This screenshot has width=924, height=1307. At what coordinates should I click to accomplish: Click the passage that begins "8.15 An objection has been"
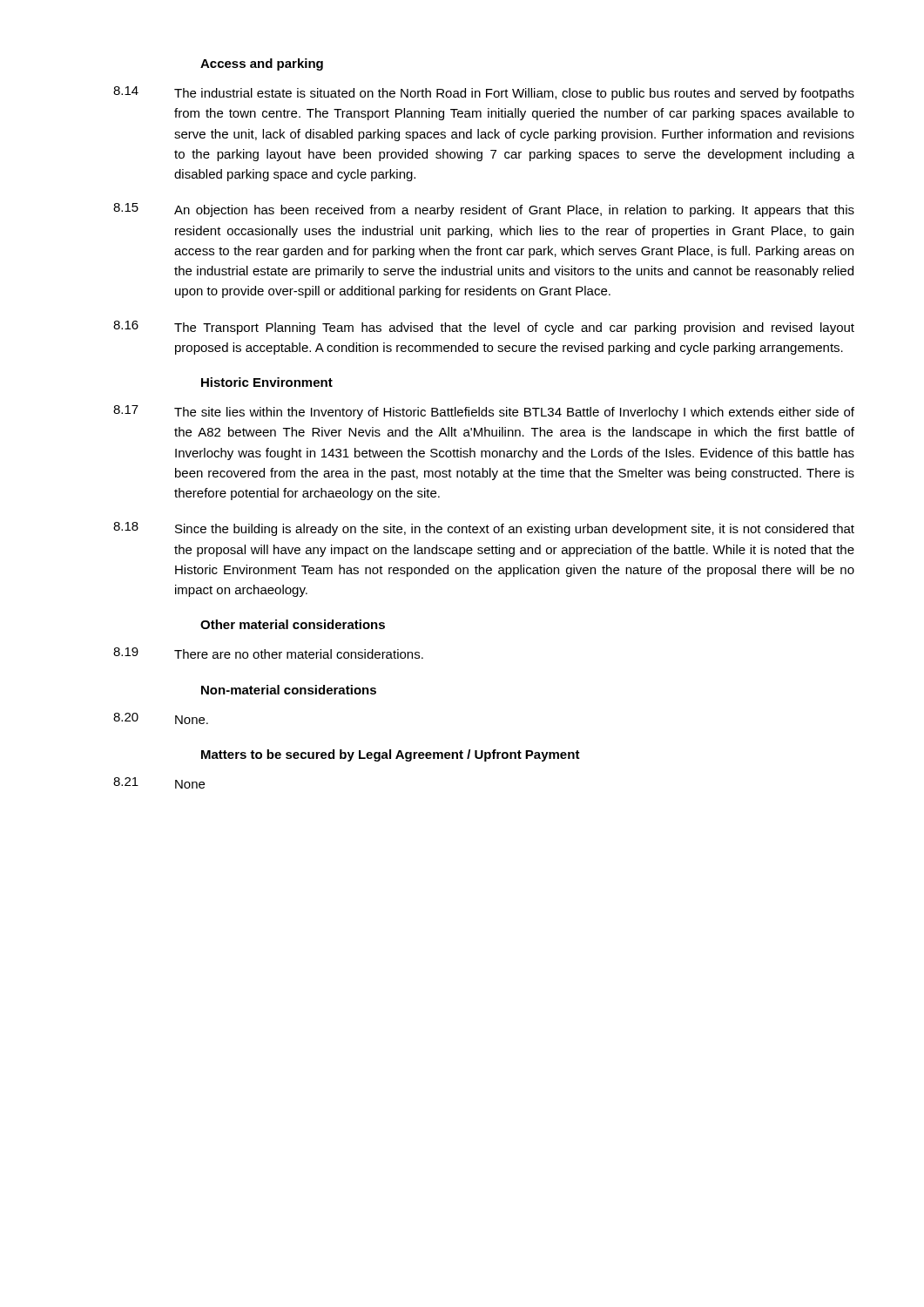click(484, 250)
